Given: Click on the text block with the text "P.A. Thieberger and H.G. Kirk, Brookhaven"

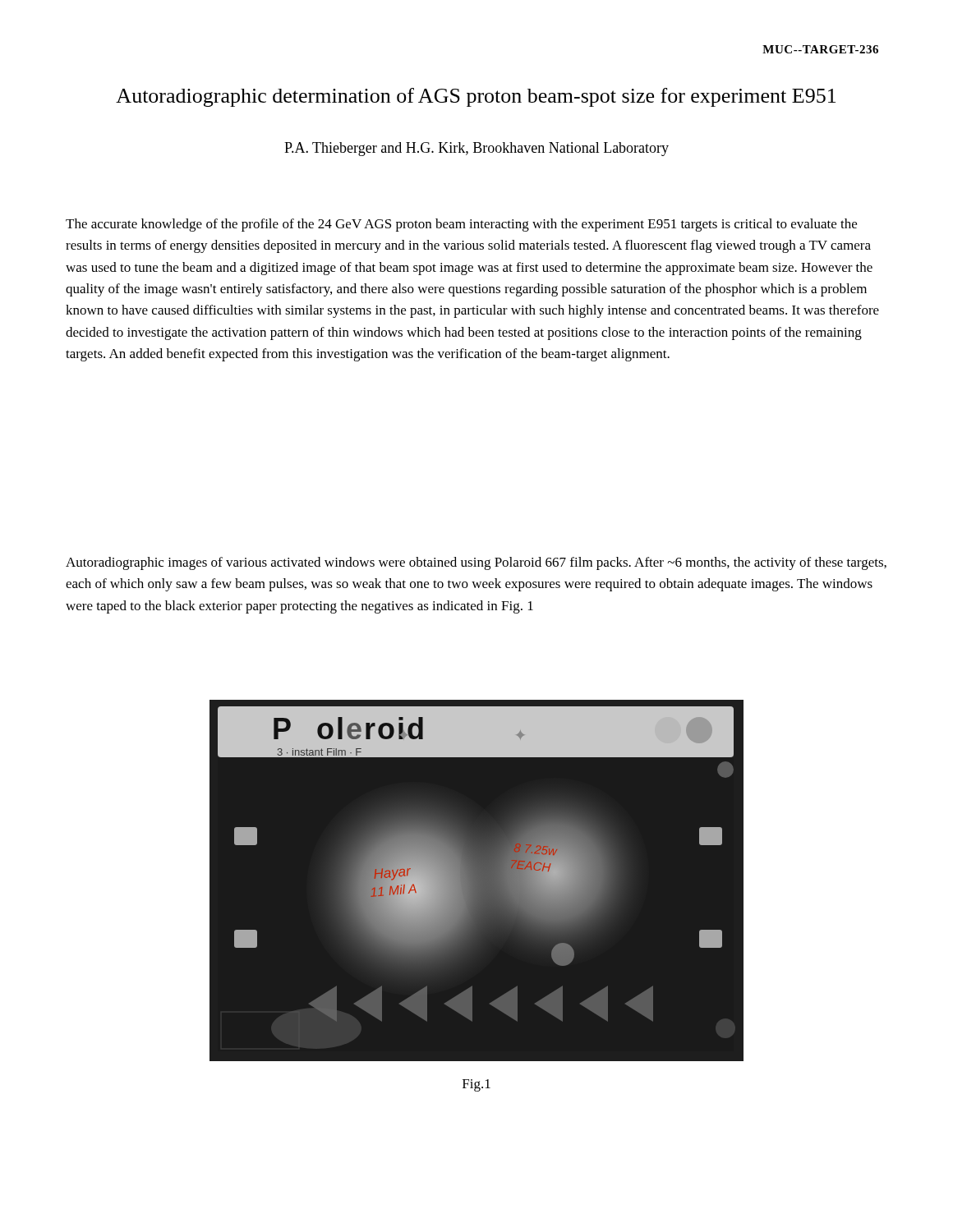Looking at the screenshot, I should point(476,148).
